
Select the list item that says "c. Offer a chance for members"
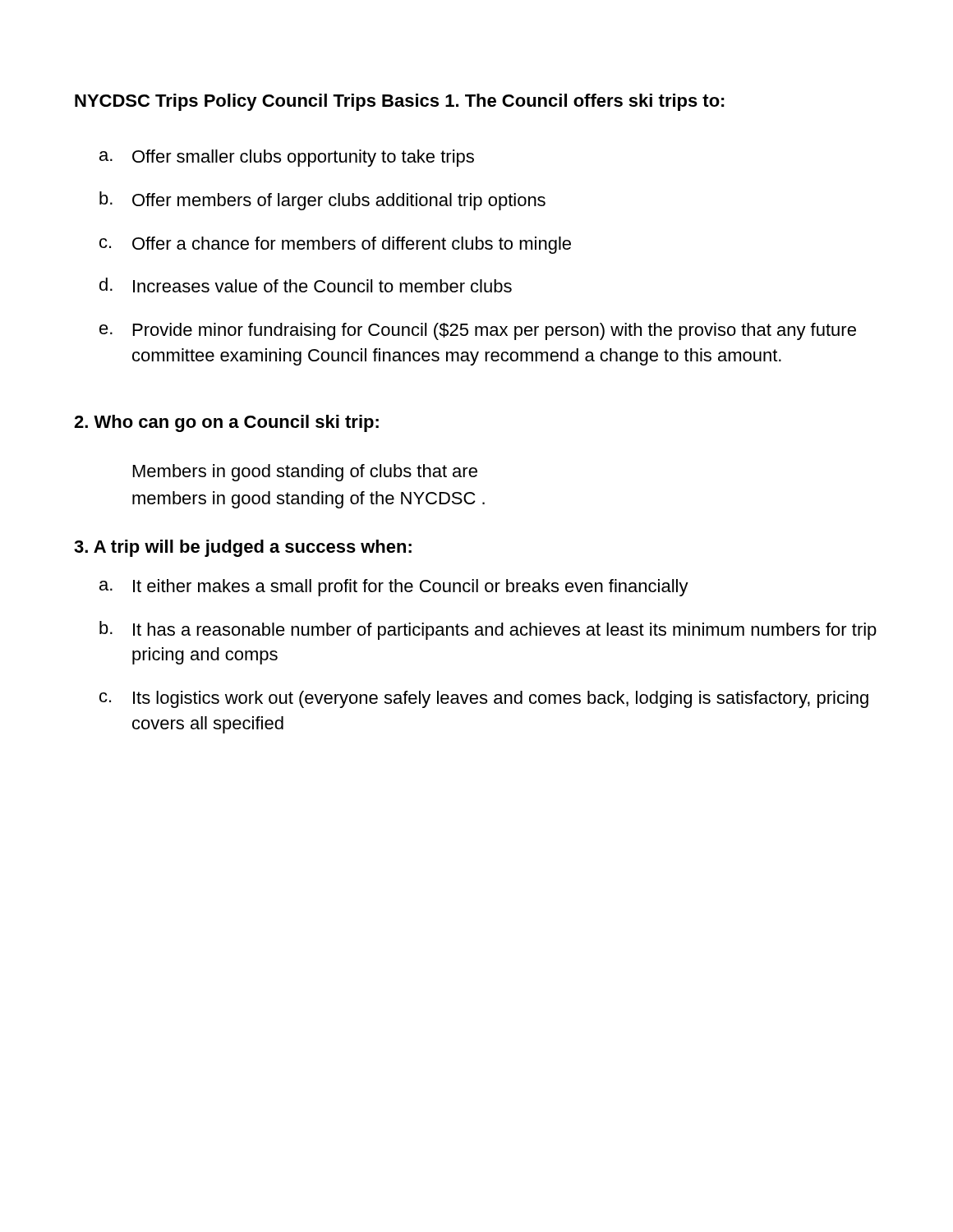tap(489, 244)
